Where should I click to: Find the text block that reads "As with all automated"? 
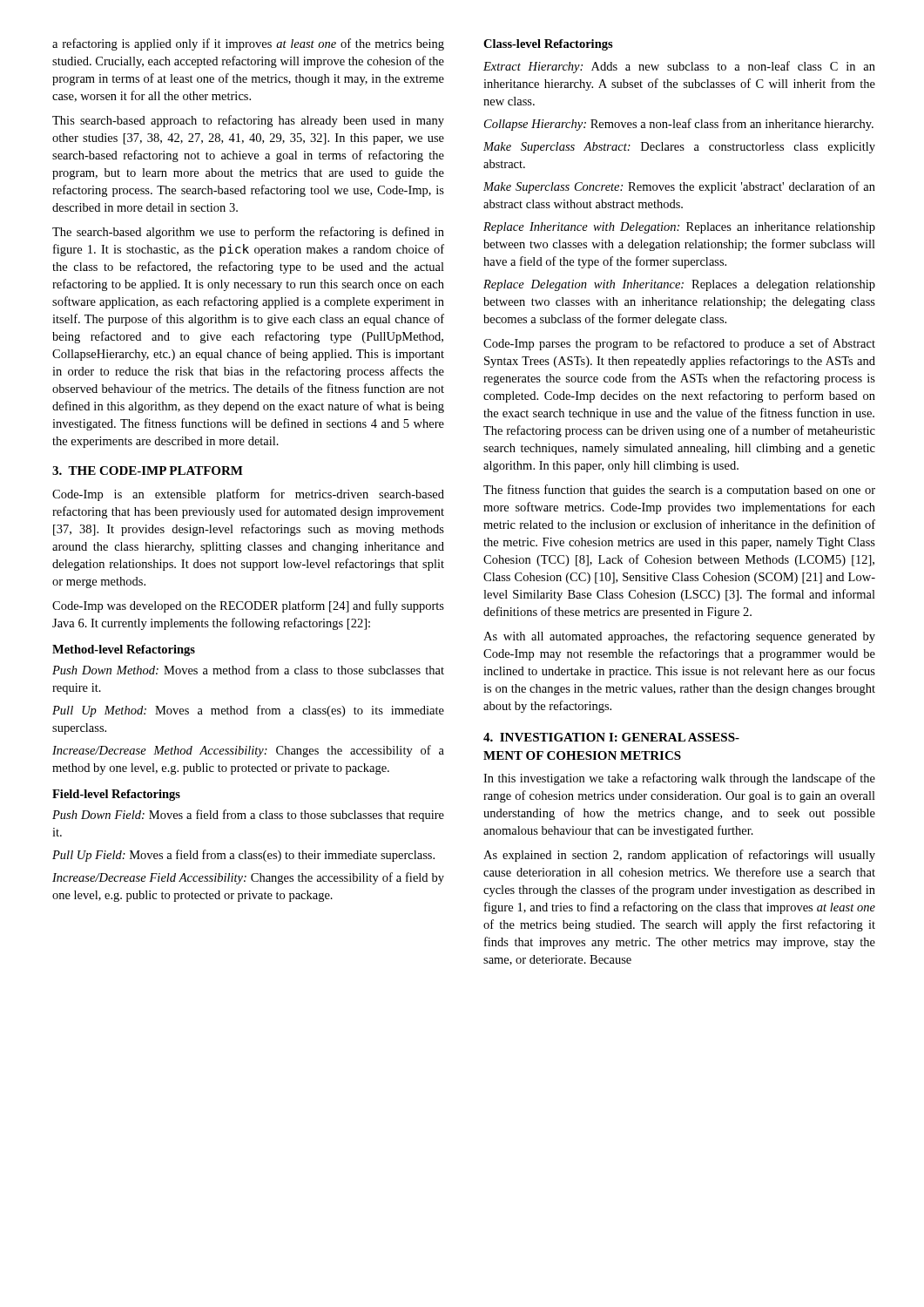(x=679, y=671)
